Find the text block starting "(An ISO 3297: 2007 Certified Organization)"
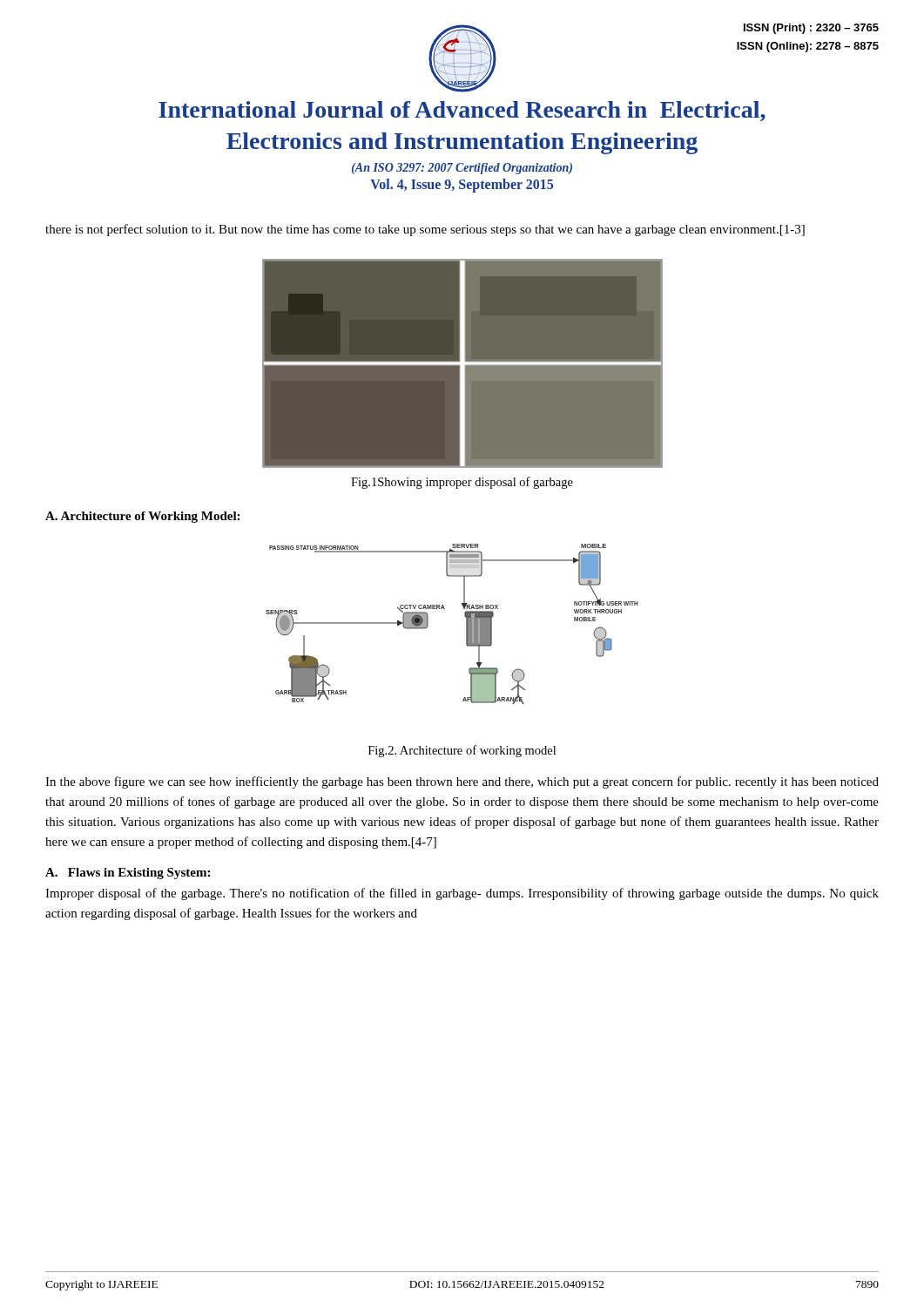 pyautogui.click(x=462, y=168)
